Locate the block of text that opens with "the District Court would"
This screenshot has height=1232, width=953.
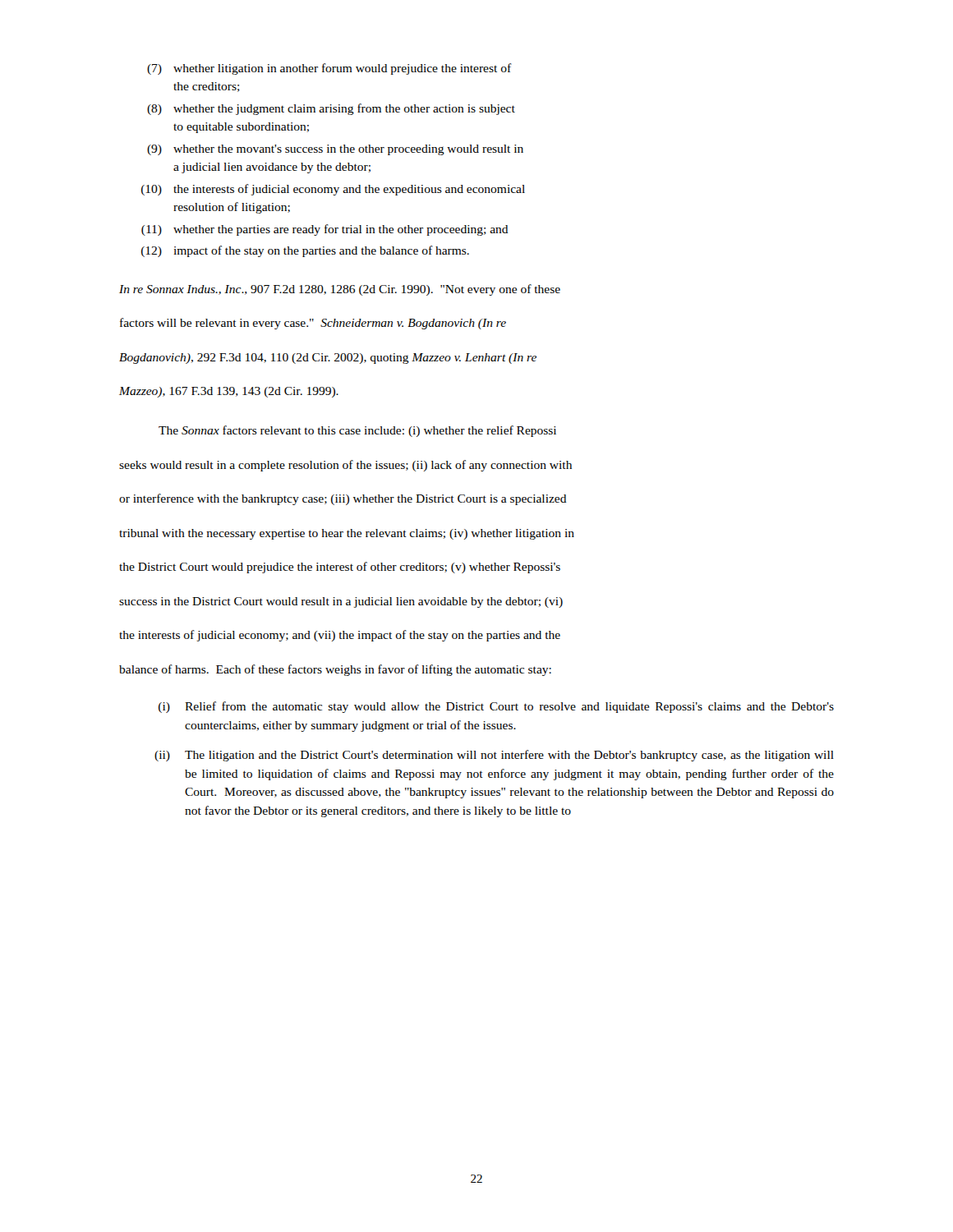coord(340,566)
